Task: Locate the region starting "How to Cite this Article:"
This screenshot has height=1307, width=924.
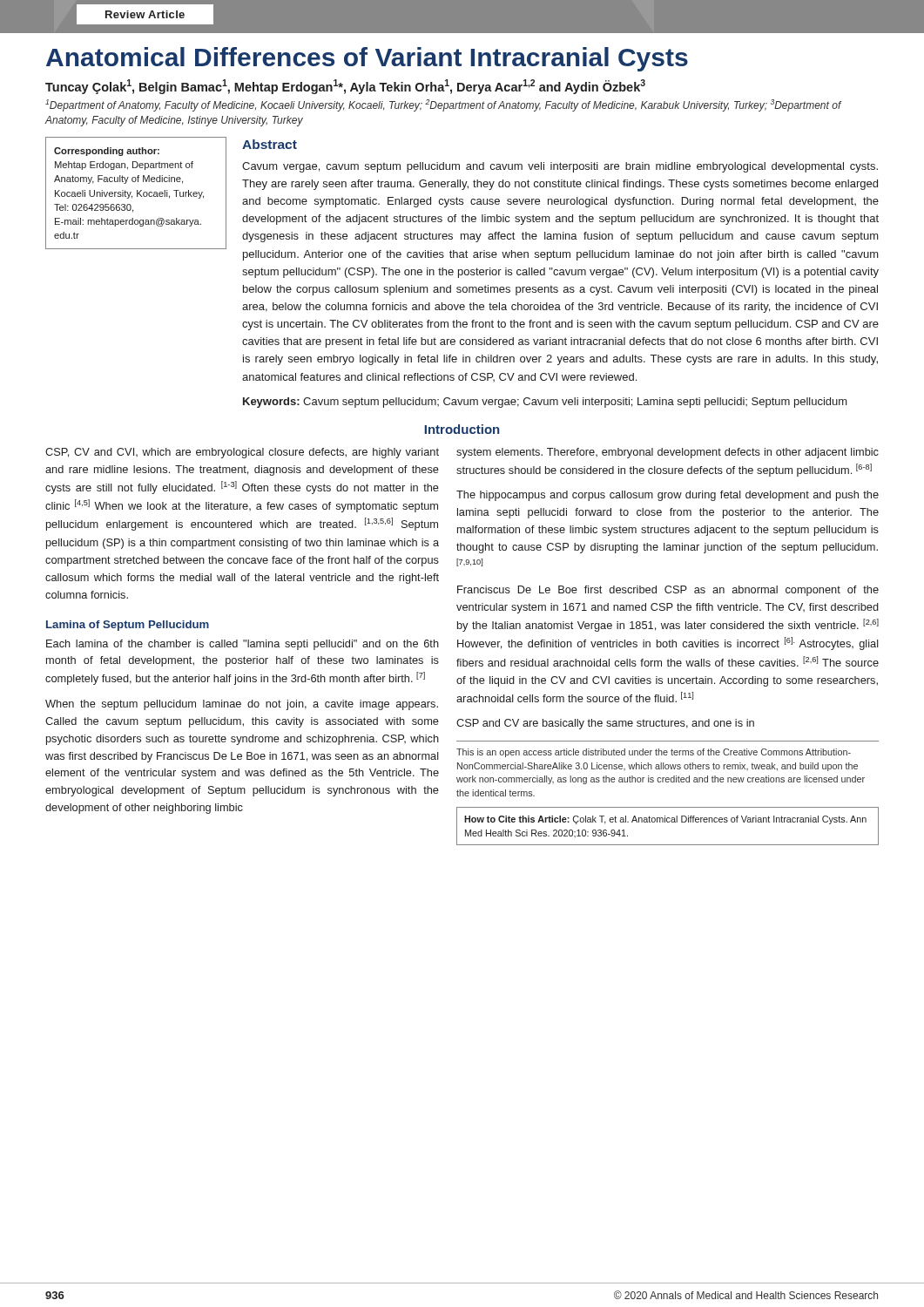Action: [x=665, y=826]
